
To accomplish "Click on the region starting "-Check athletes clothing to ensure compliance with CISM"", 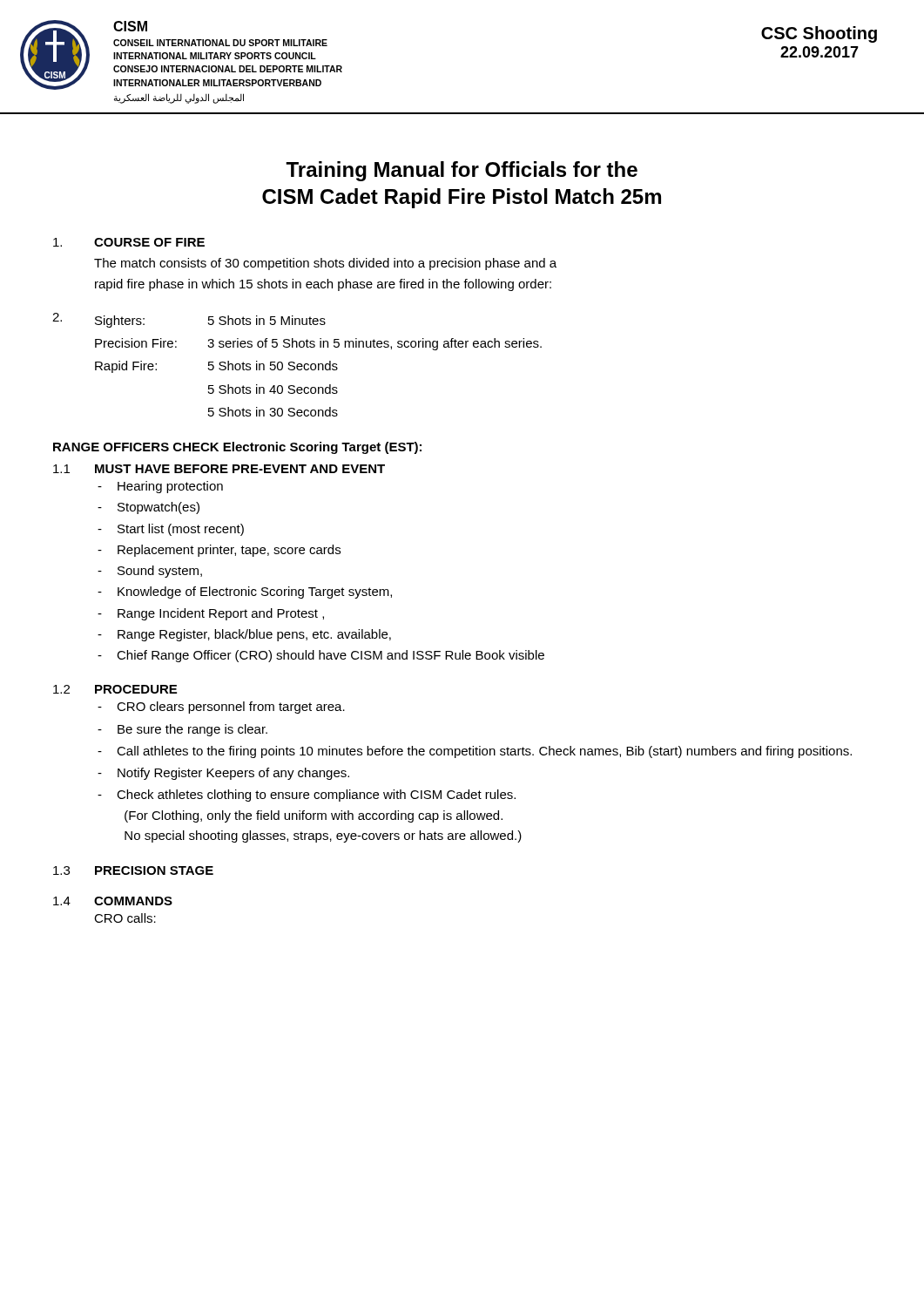I will tap(483, 815).
